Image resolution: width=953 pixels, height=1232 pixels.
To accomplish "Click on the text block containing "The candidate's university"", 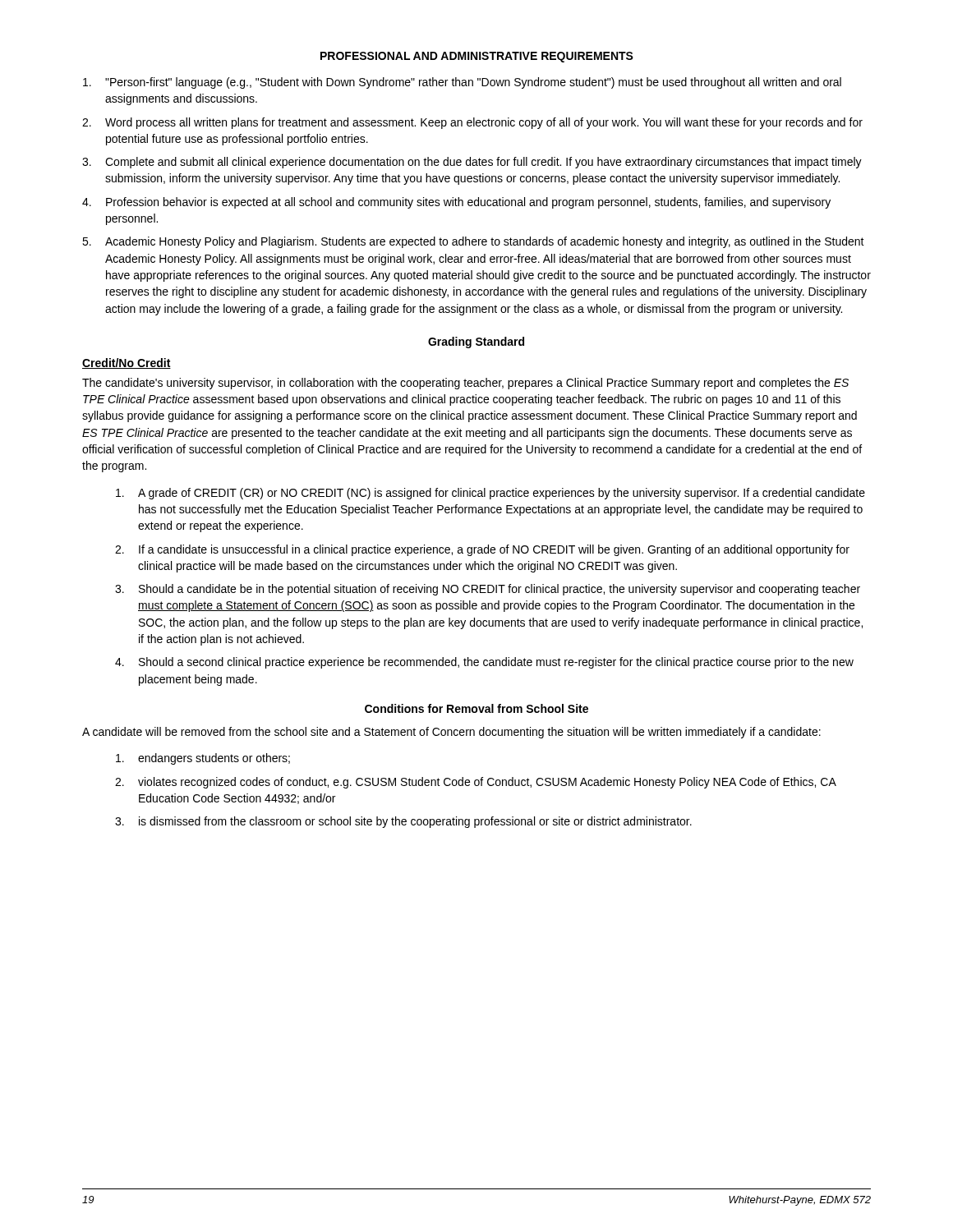I will point(472,424).
